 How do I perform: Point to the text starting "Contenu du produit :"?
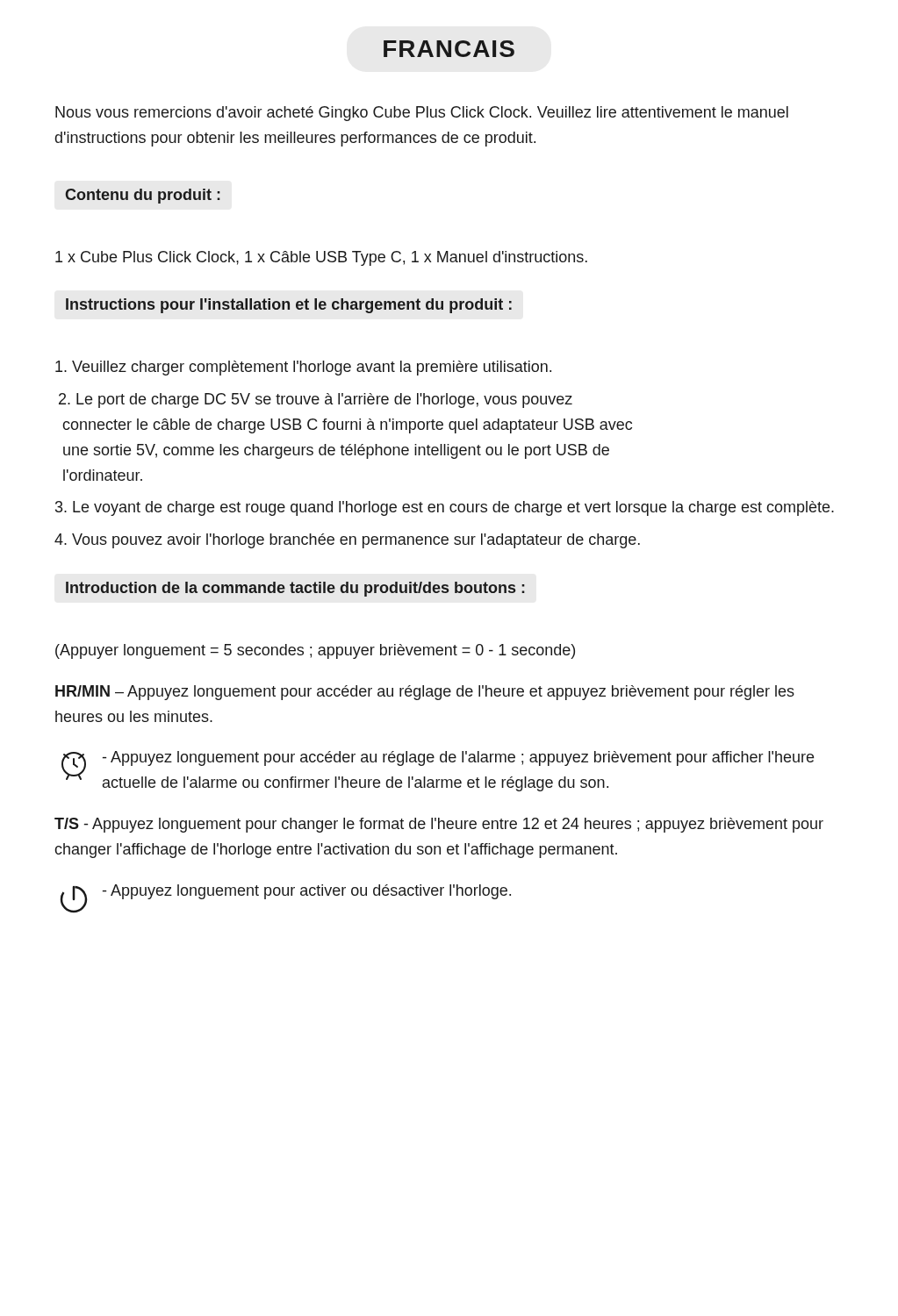click(x=143, y=194)
